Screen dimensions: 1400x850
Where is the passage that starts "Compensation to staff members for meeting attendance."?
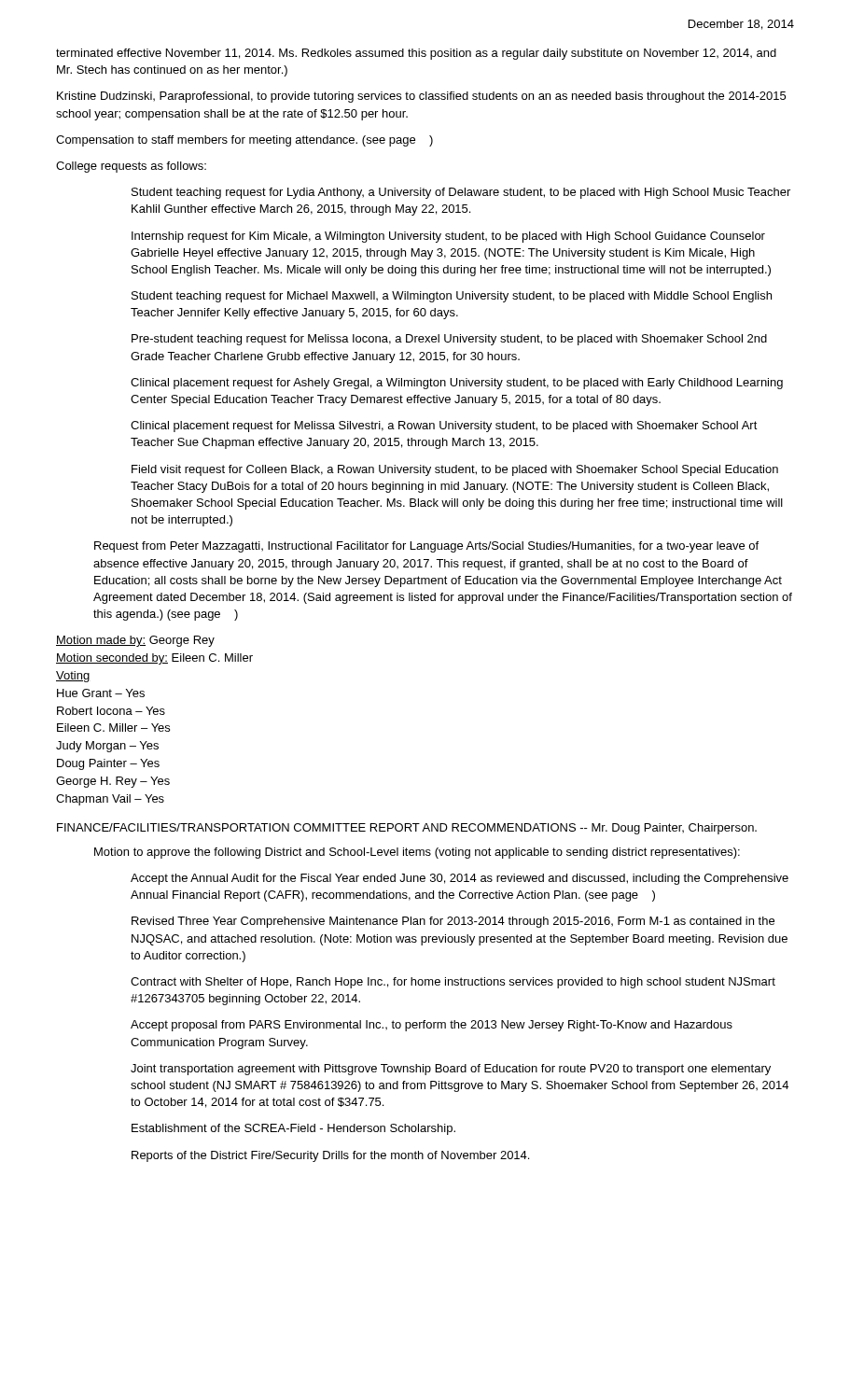(245, 139)
